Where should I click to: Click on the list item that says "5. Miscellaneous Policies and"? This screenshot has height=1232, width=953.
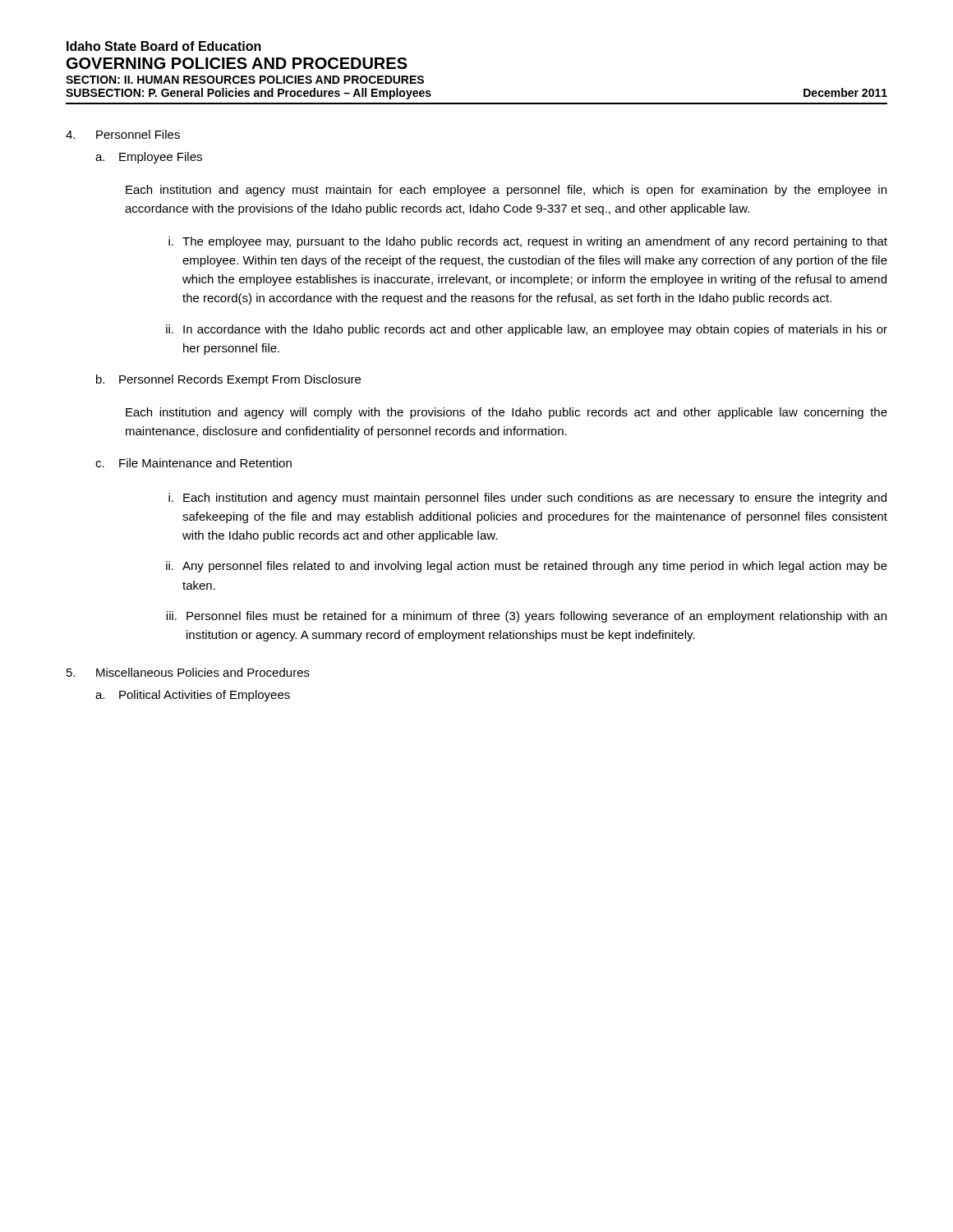pos(188,672)
